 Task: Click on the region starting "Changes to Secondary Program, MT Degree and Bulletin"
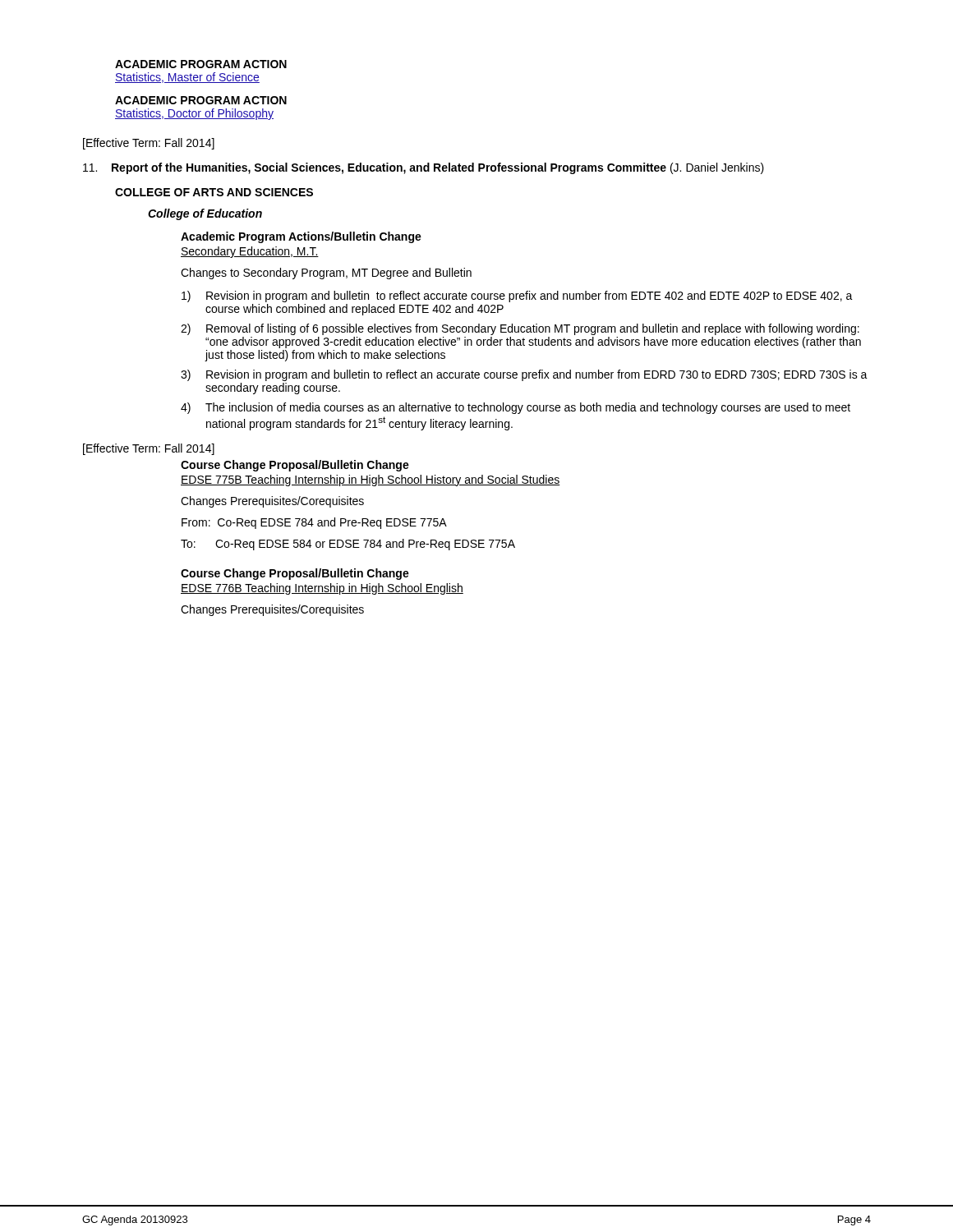326,273
